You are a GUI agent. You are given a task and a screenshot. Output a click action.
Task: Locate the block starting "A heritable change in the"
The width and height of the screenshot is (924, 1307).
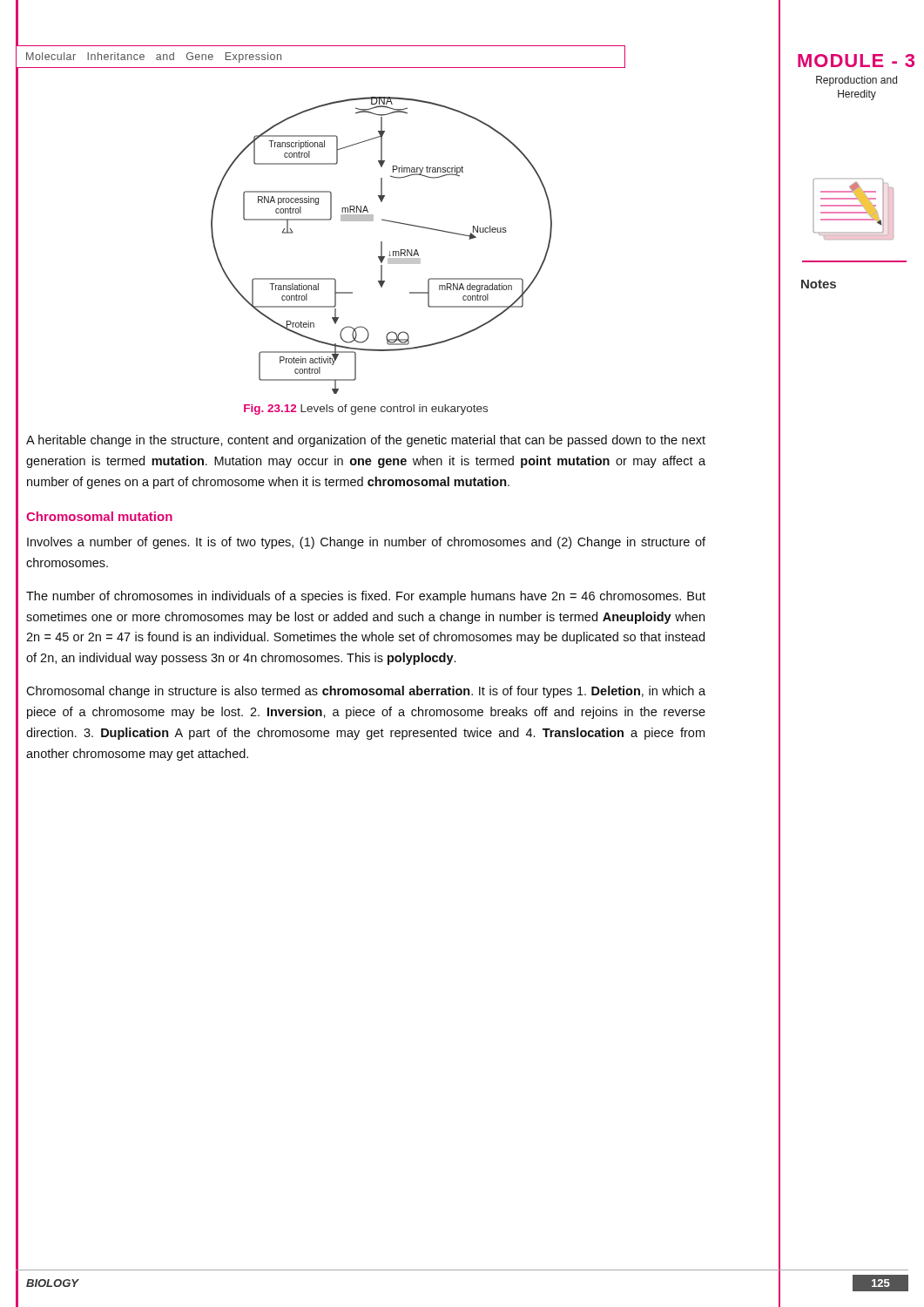click(366, 461)
